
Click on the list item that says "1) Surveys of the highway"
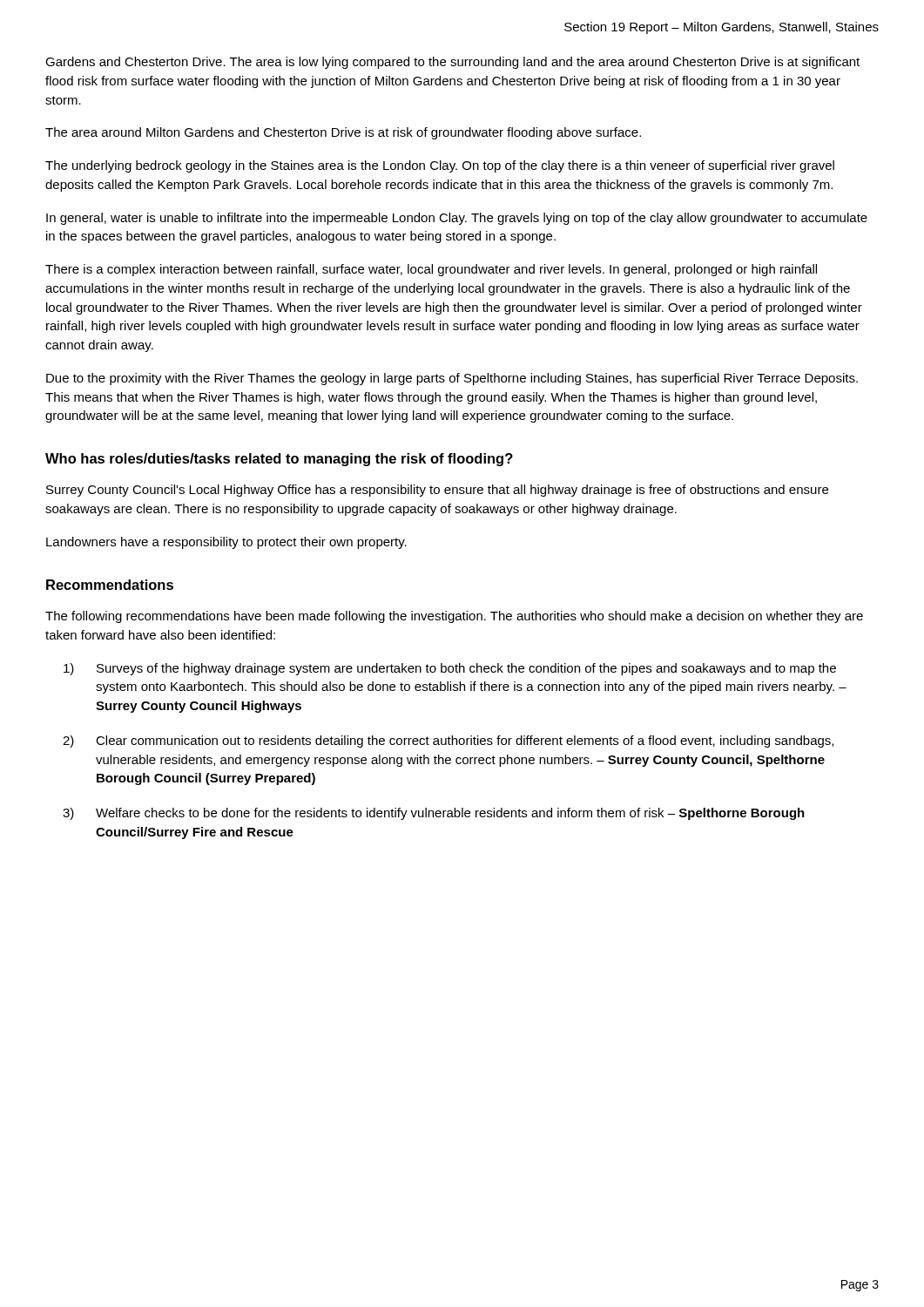coord(462,687)
